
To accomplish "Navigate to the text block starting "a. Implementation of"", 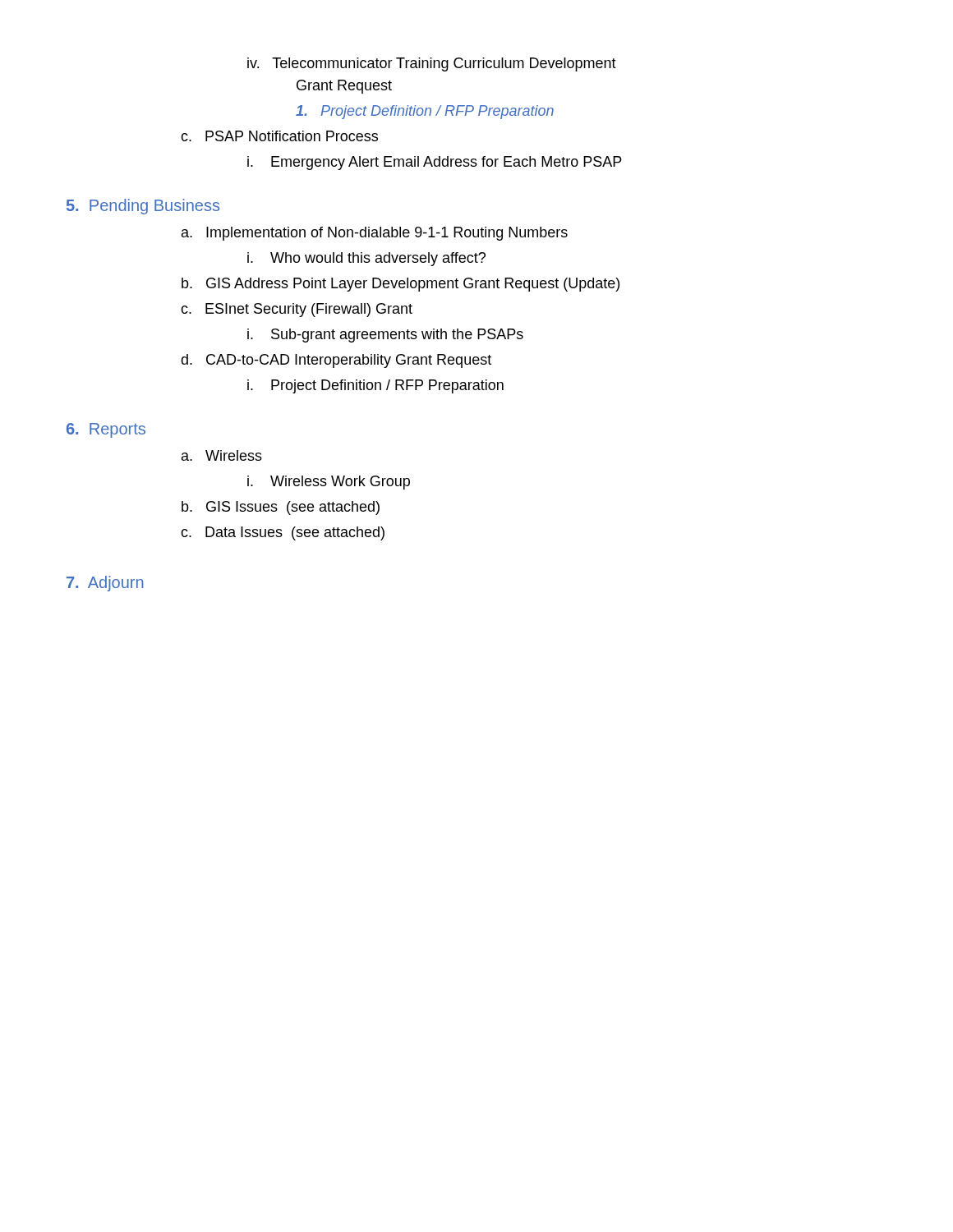I will click(374, 232).
